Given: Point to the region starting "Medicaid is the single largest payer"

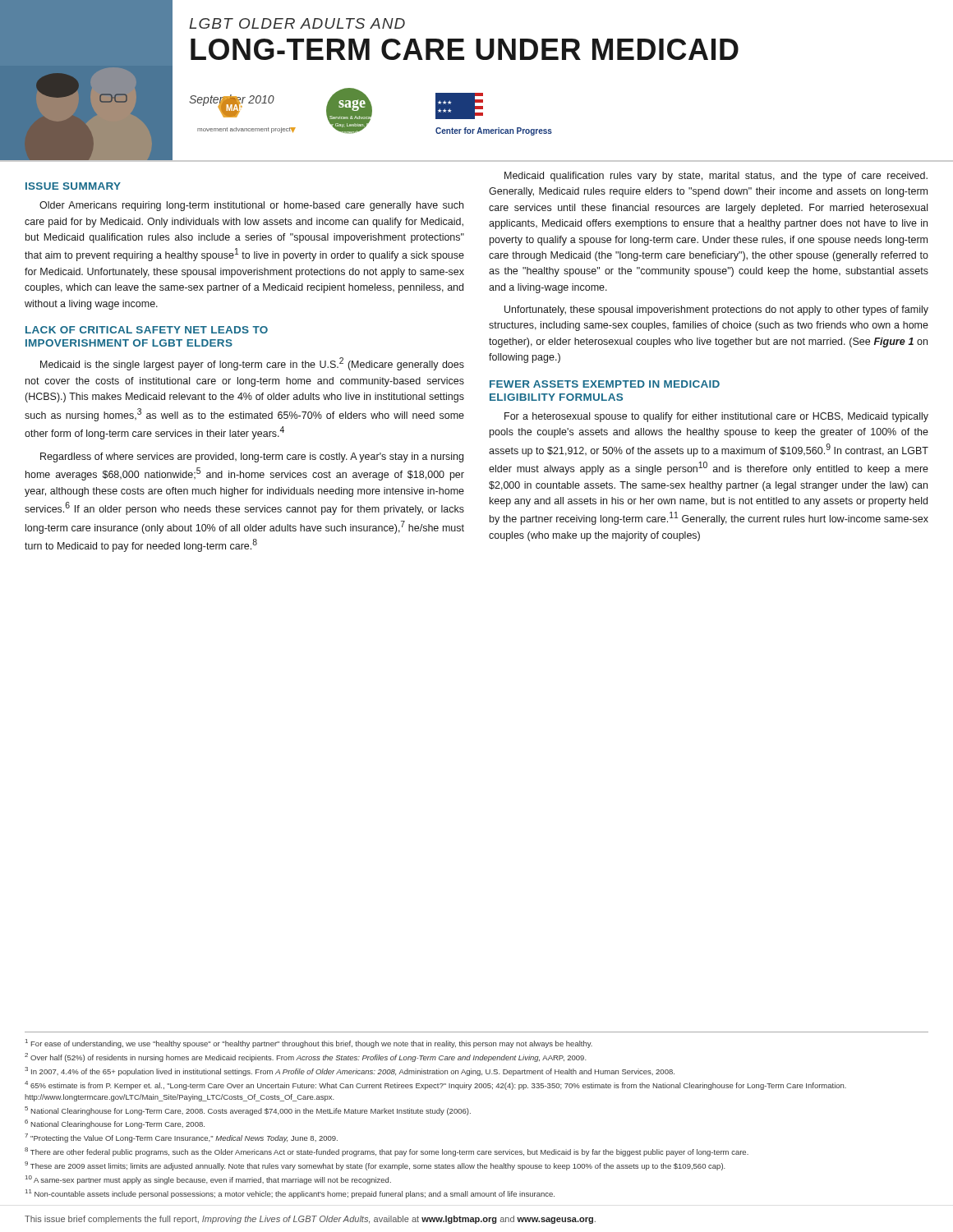Looking at the screenshot, I should [x=244, y=455].
